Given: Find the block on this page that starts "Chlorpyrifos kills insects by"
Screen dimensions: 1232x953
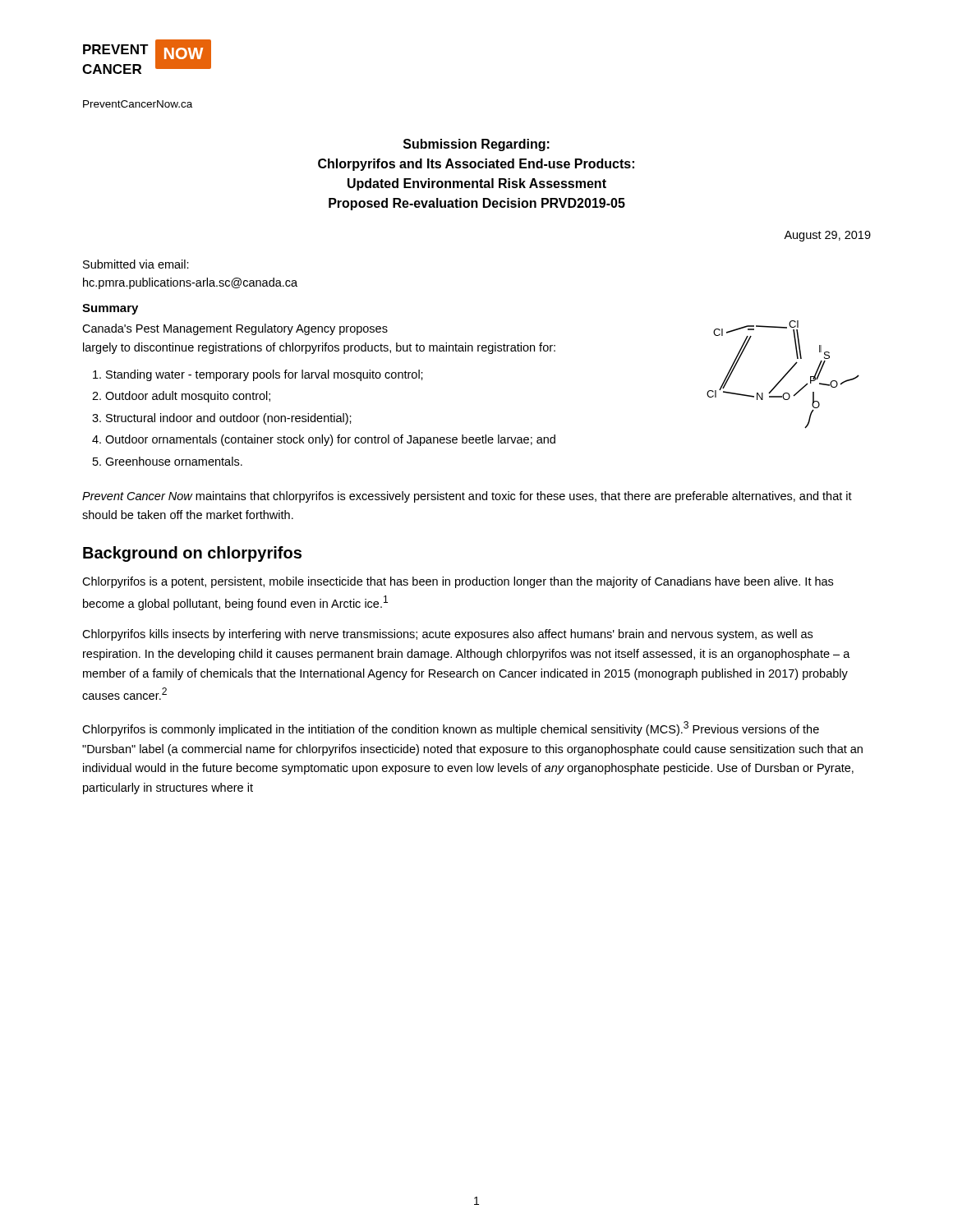Looking at the screenshot, I should pyautogui.click(x=466, y=665).
